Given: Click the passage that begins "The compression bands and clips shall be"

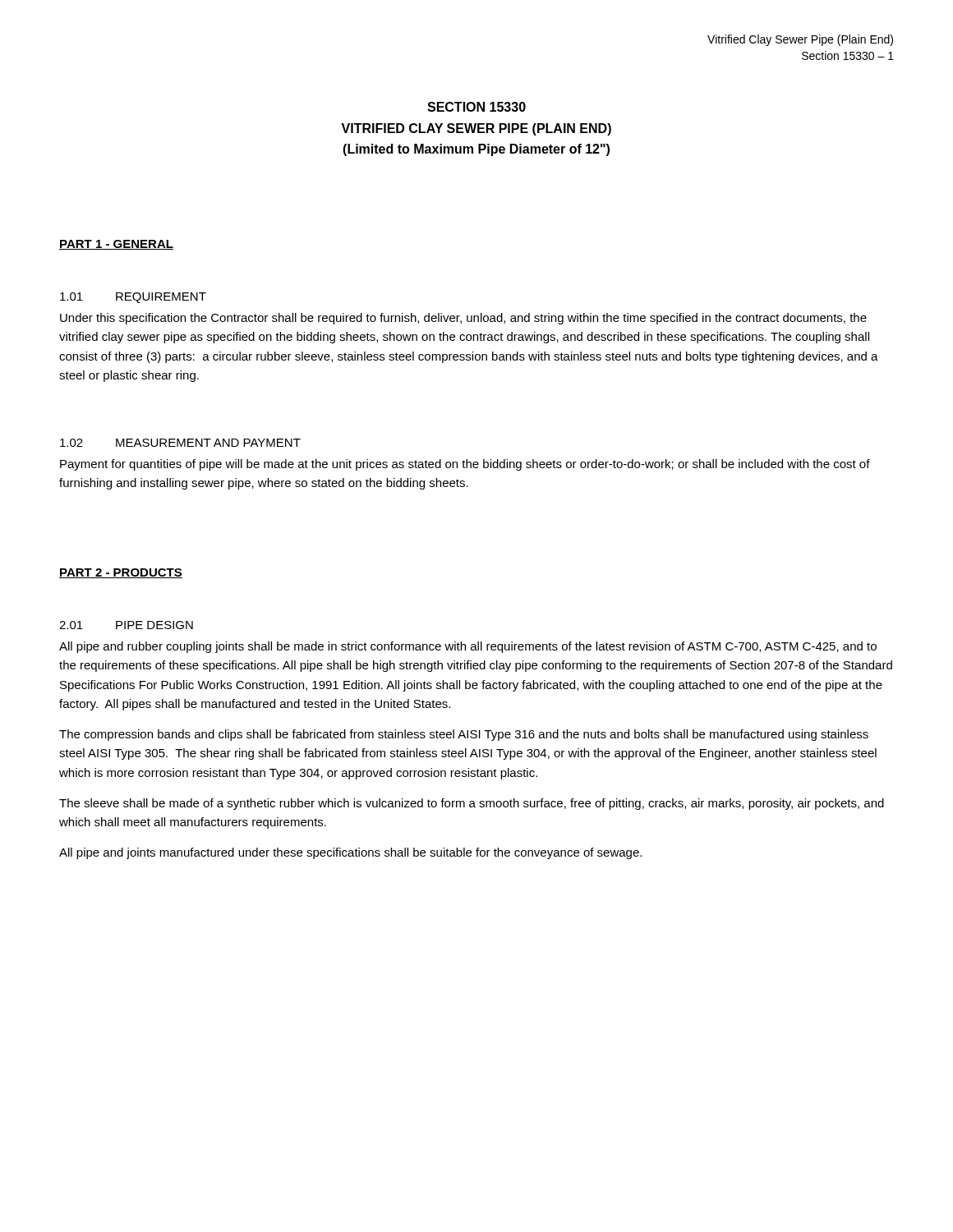Looking at the screenshot, I should tap(468, 753).
